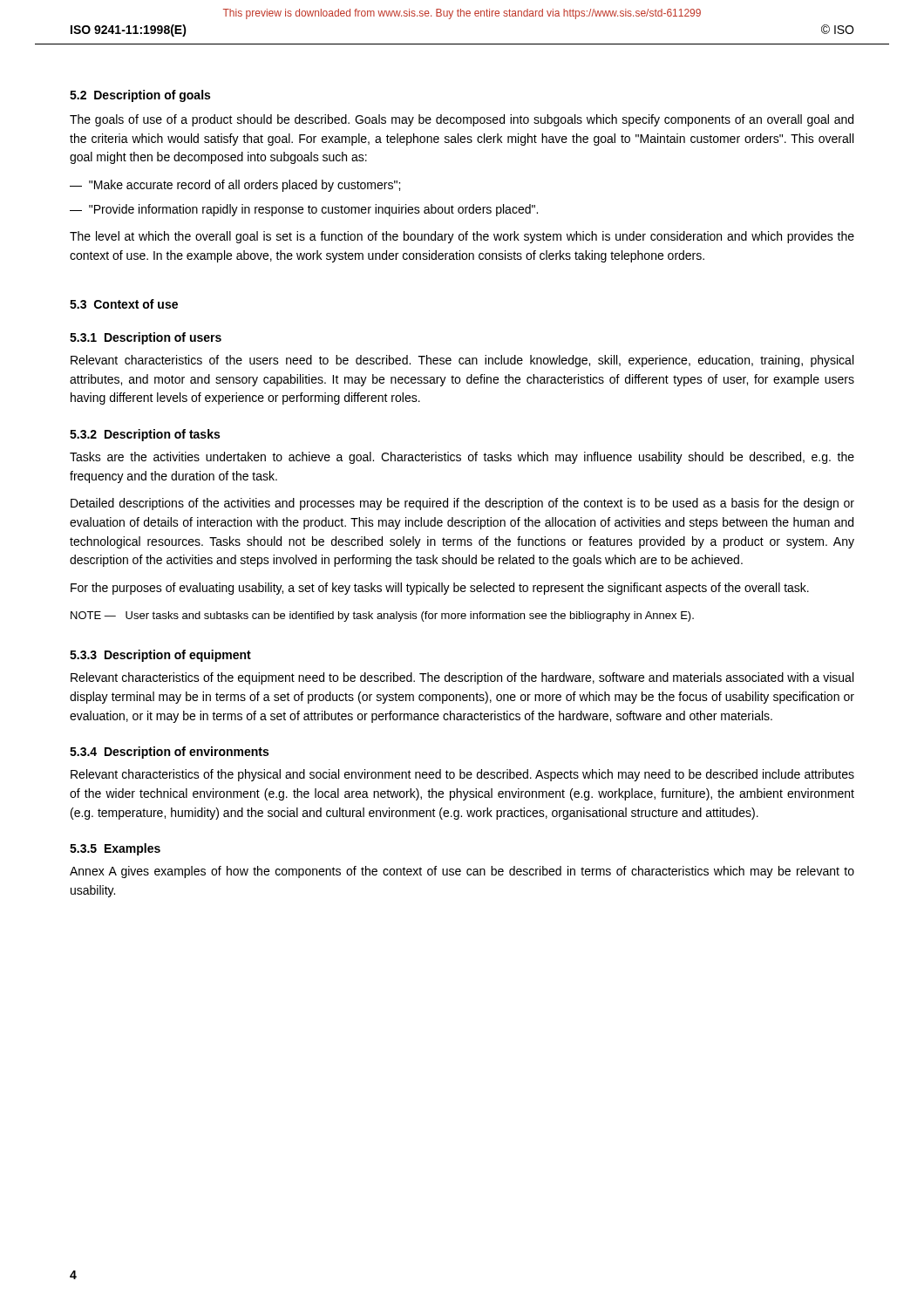Click on the element starting "5.2 Description of goals"
This screenshot has height=1308, width=924.
pos(140,95)
